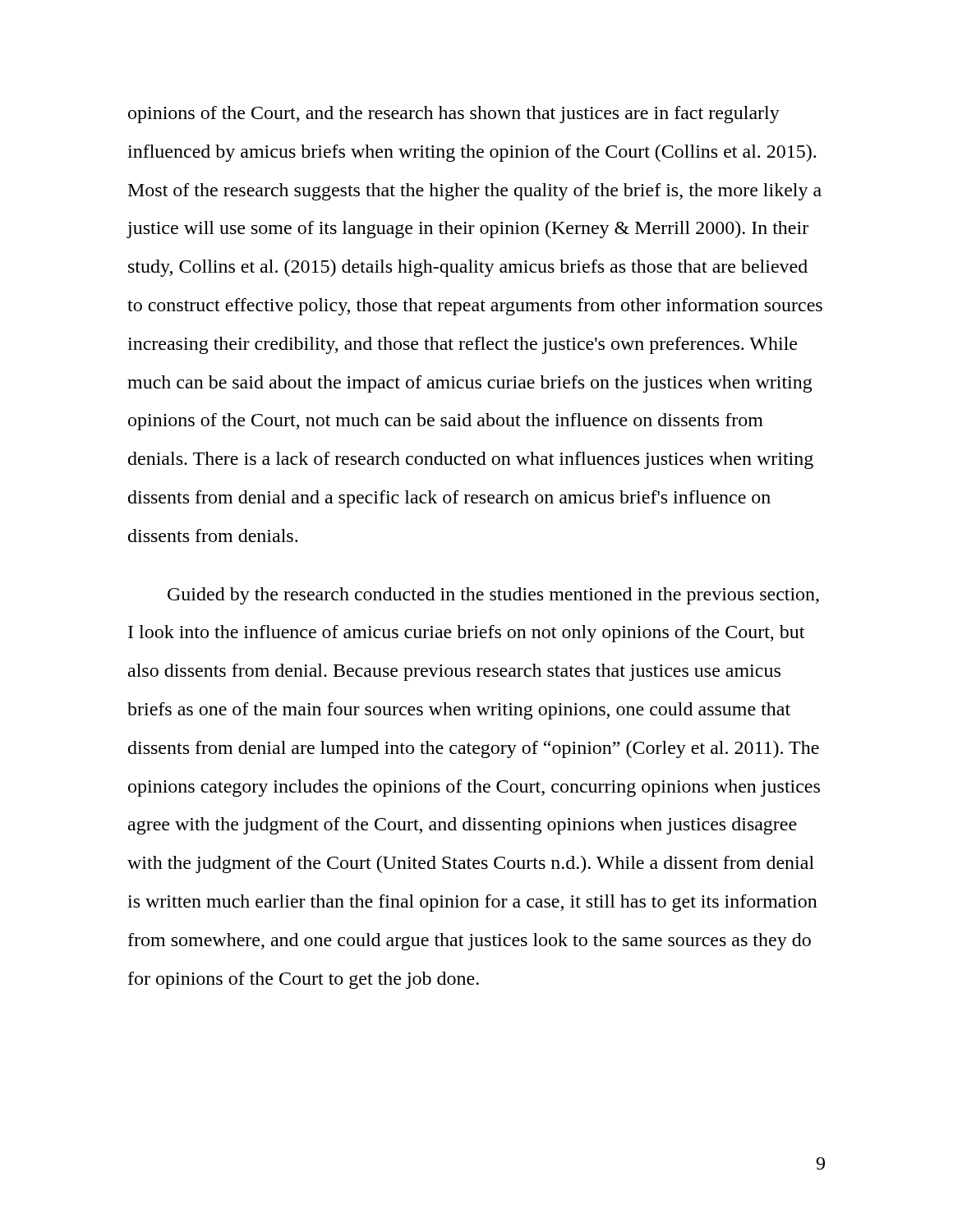The width and height of the screenshot is (953, 1232).
Task: Click on the text starting "Guided by the research conducted in the studies"
Action: click(476, 786)
